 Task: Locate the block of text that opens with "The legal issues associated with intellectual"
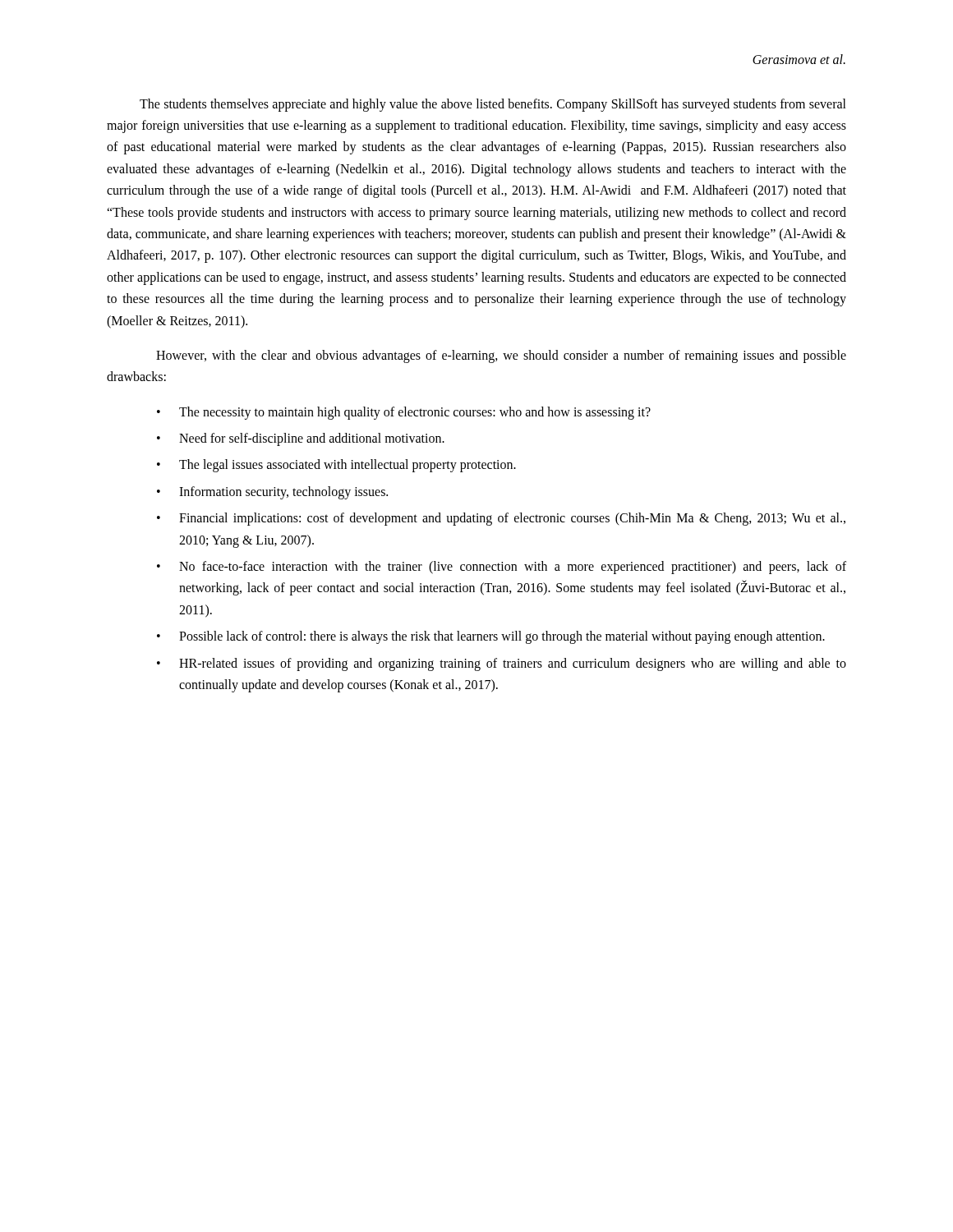[x=348, y=465]
